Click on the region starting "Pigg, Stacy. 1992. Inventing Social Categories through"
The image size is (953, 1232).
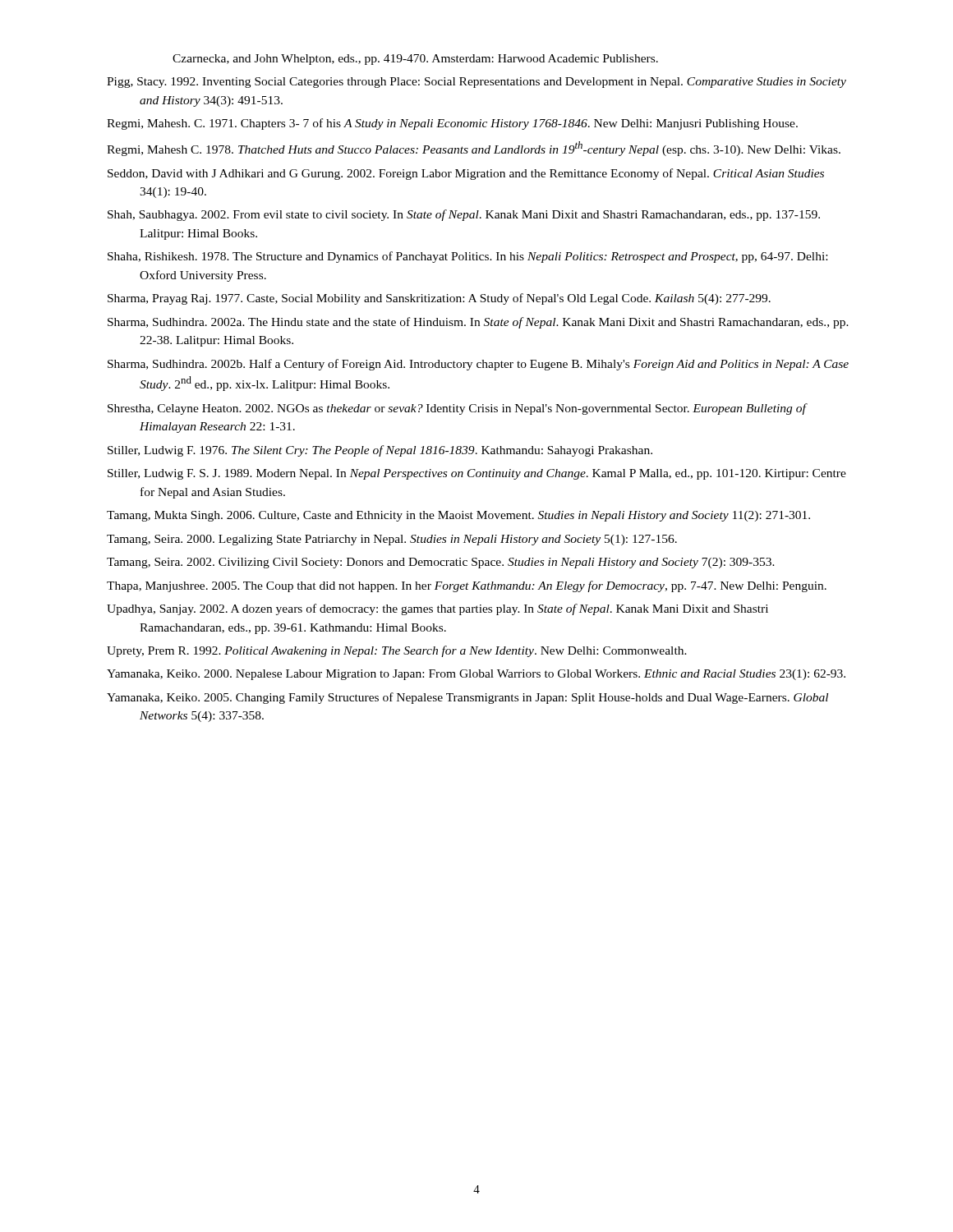coord(476,90)
